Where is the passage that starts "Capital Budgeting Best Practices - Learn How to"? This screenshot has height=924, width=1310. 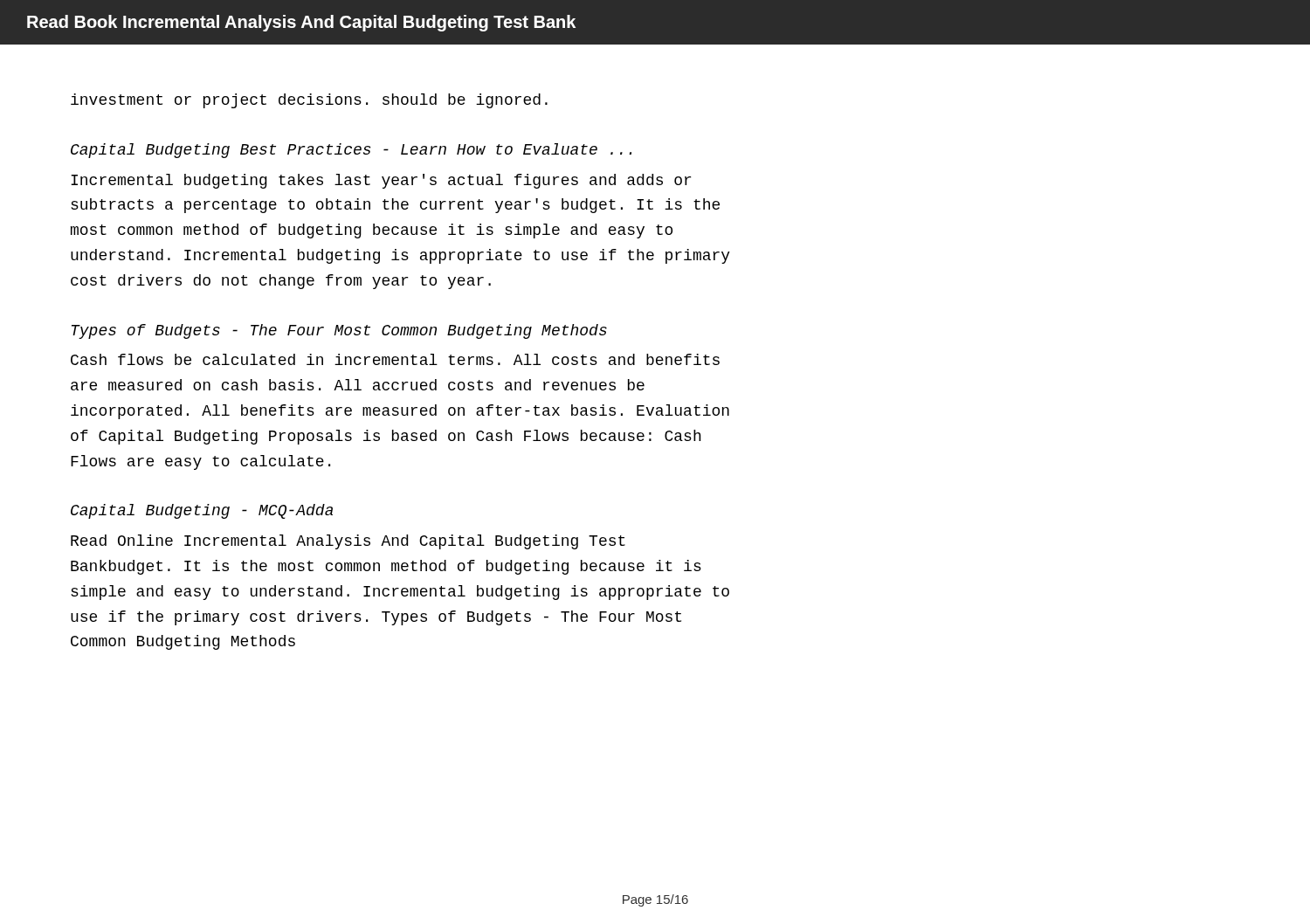coord(655,214)
